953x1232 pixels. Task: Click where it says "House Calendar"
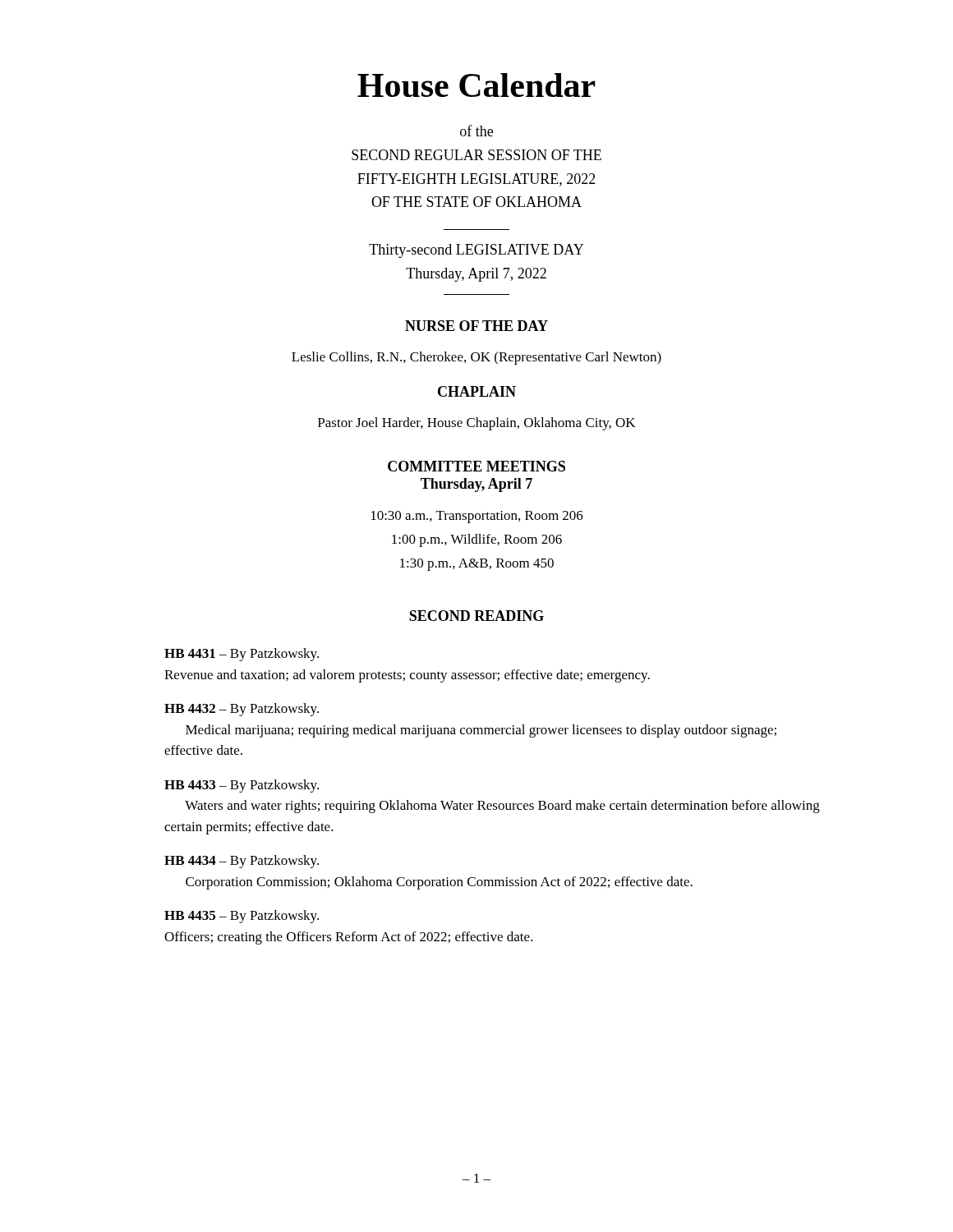[476, 85]
